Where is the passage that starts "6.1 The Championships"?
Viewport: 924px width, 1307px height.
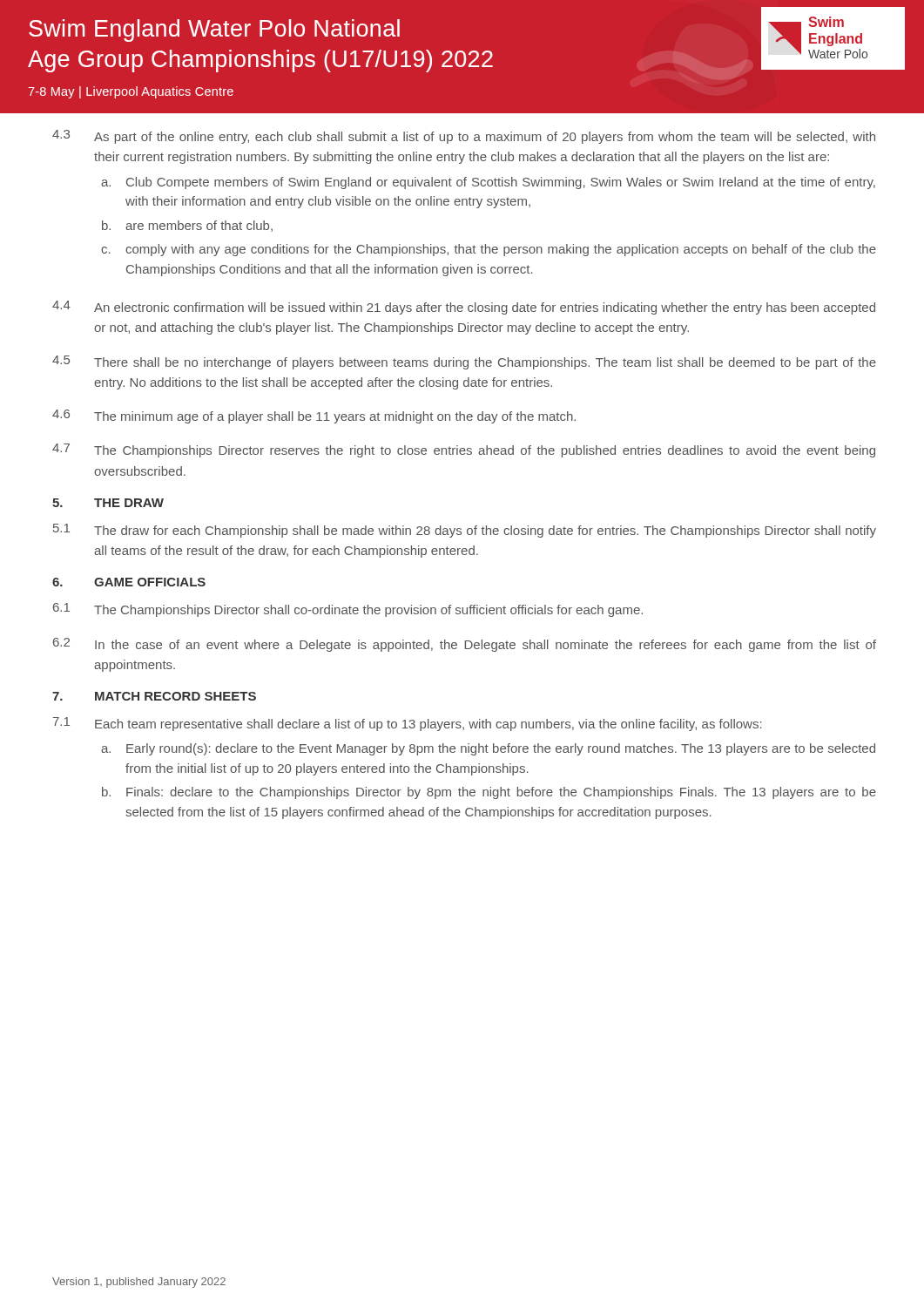[464, 610]
